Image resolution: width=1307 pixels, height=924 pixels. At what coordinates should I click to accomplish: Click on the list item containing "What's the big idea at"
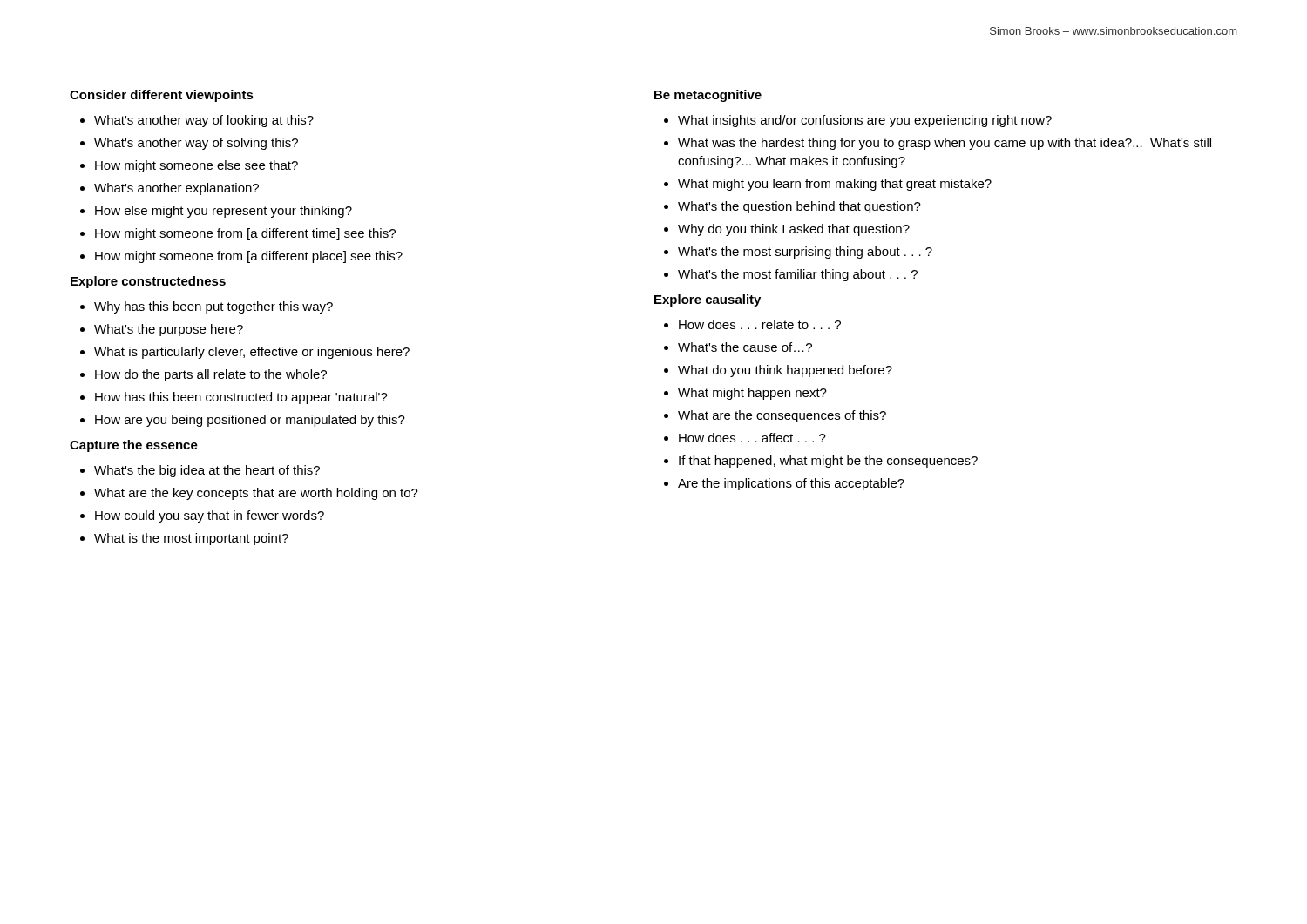coord(207,470)
